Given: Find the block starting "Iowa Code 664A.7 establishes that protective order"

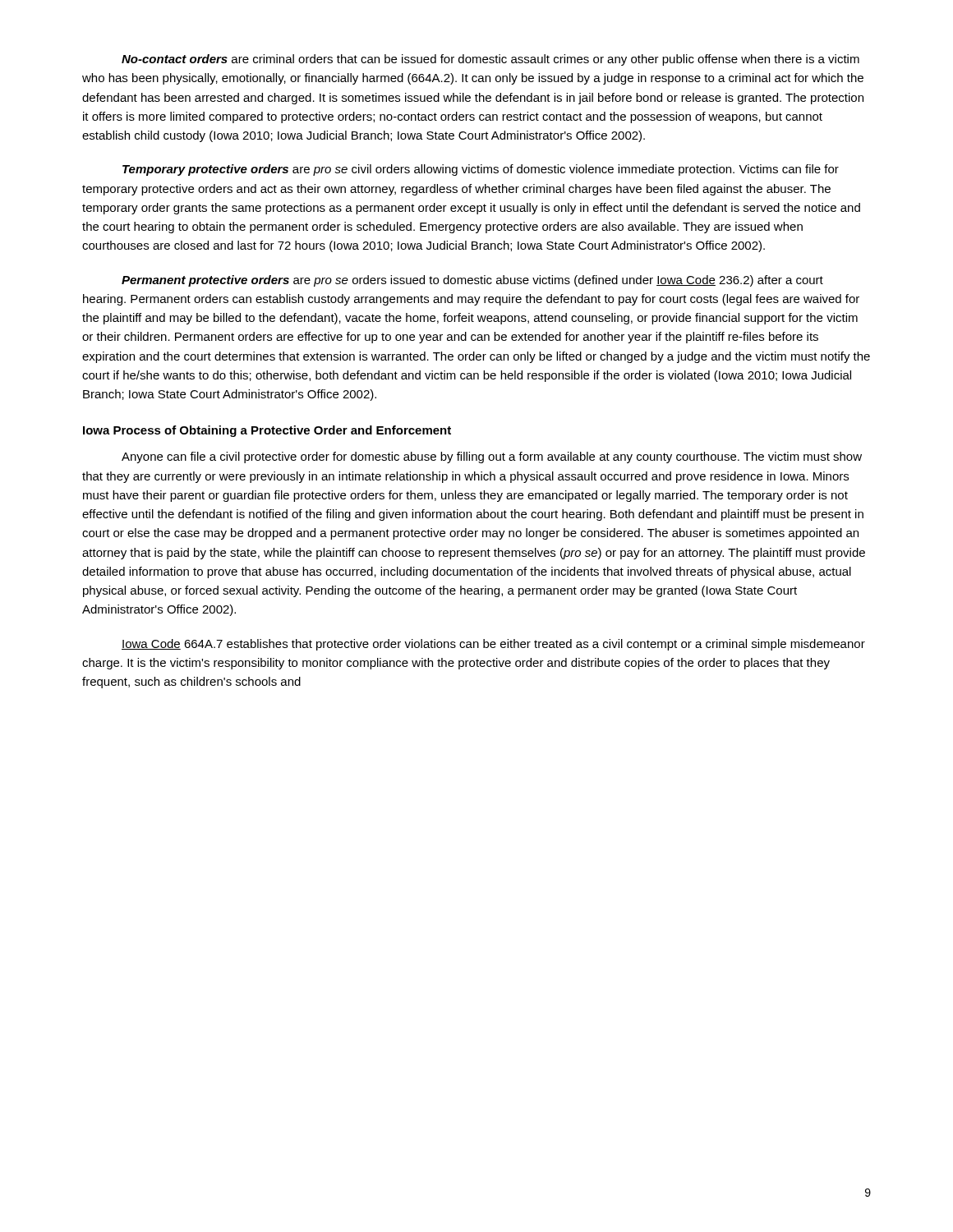Looking at the screenshot, I should 473,662.
